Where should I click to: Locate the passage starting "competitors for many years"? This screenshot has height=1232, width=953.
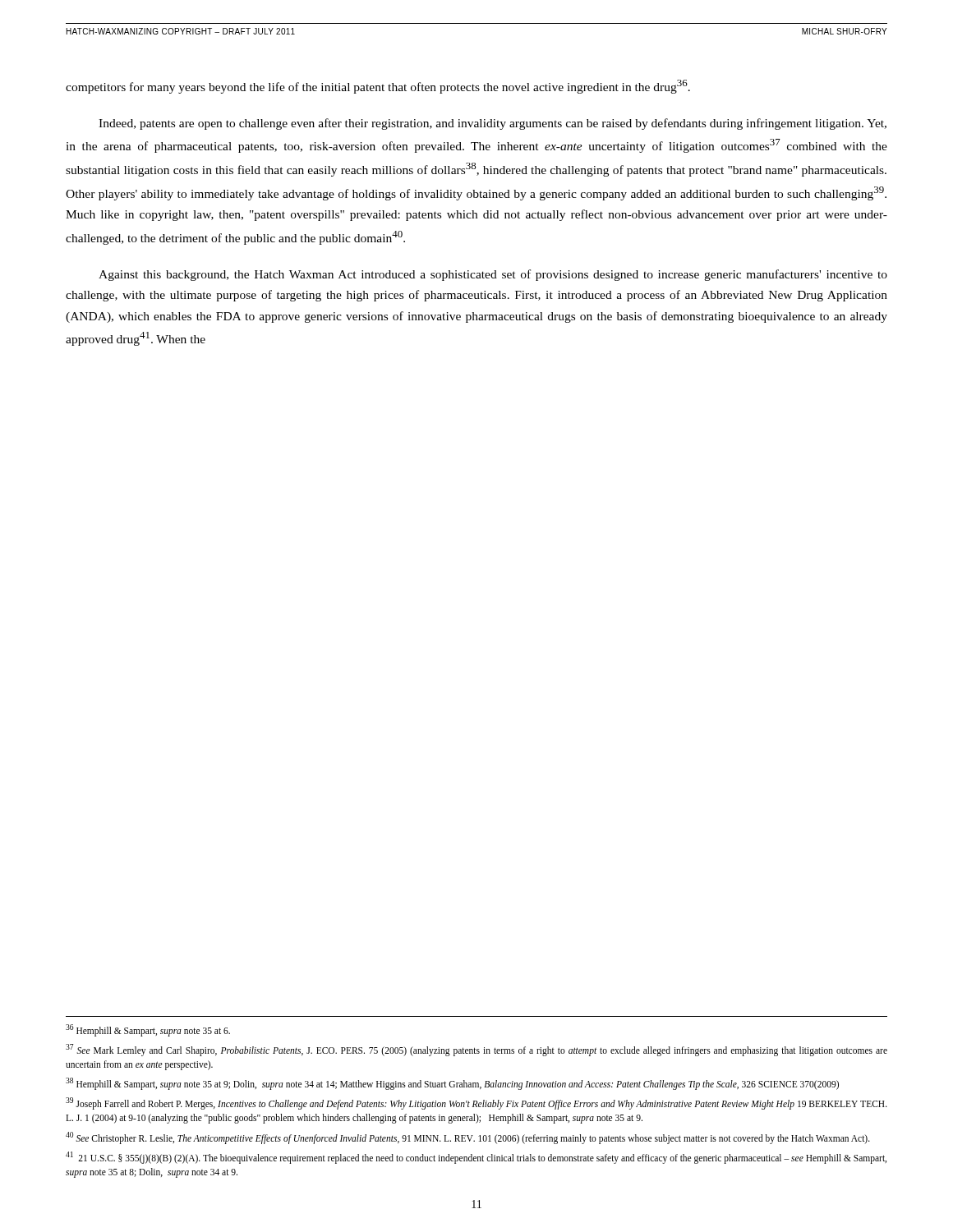[378, 85]
